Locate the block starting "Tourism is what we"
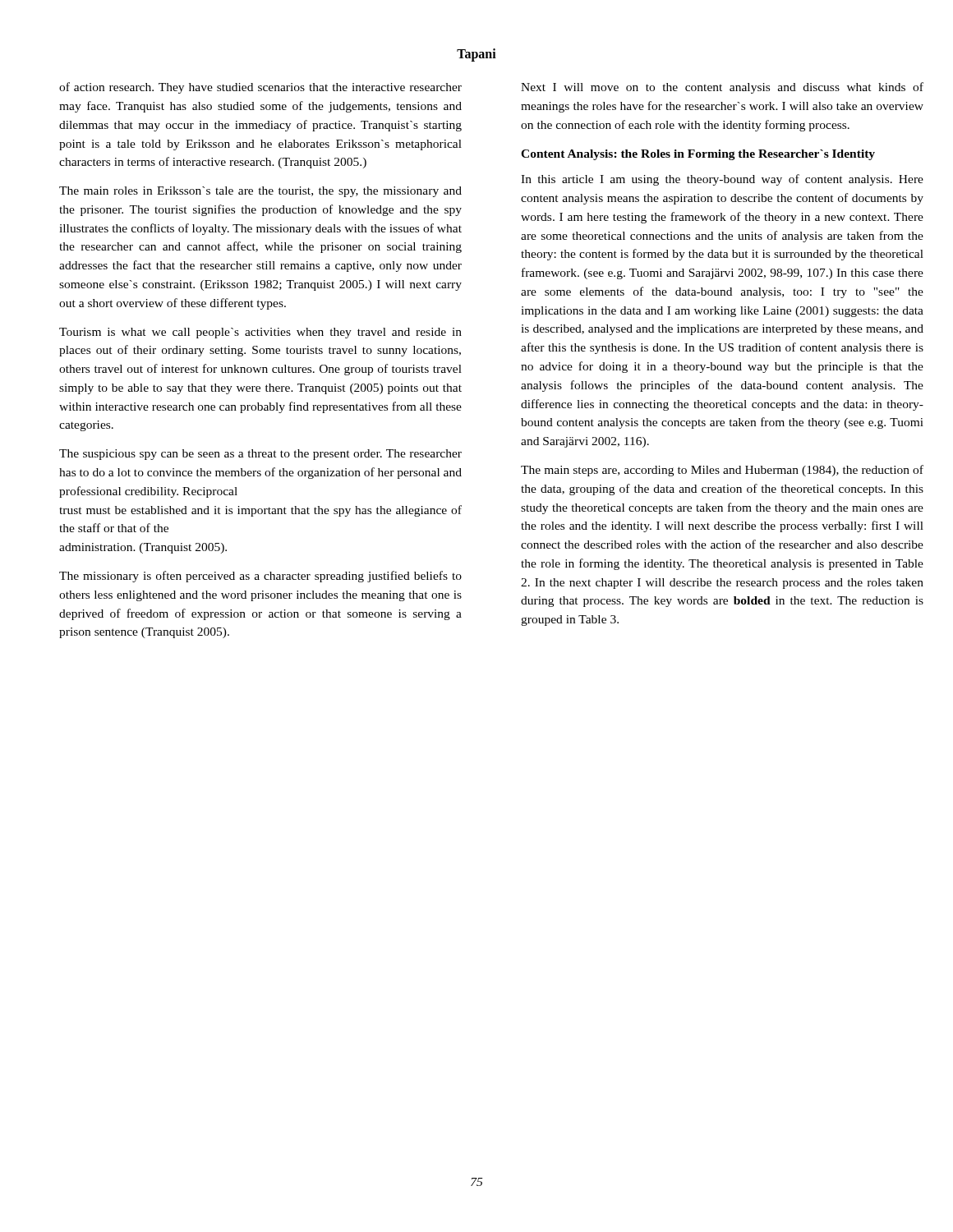The width and height of the screenshot is (953, 1232). tap(260, 379)
